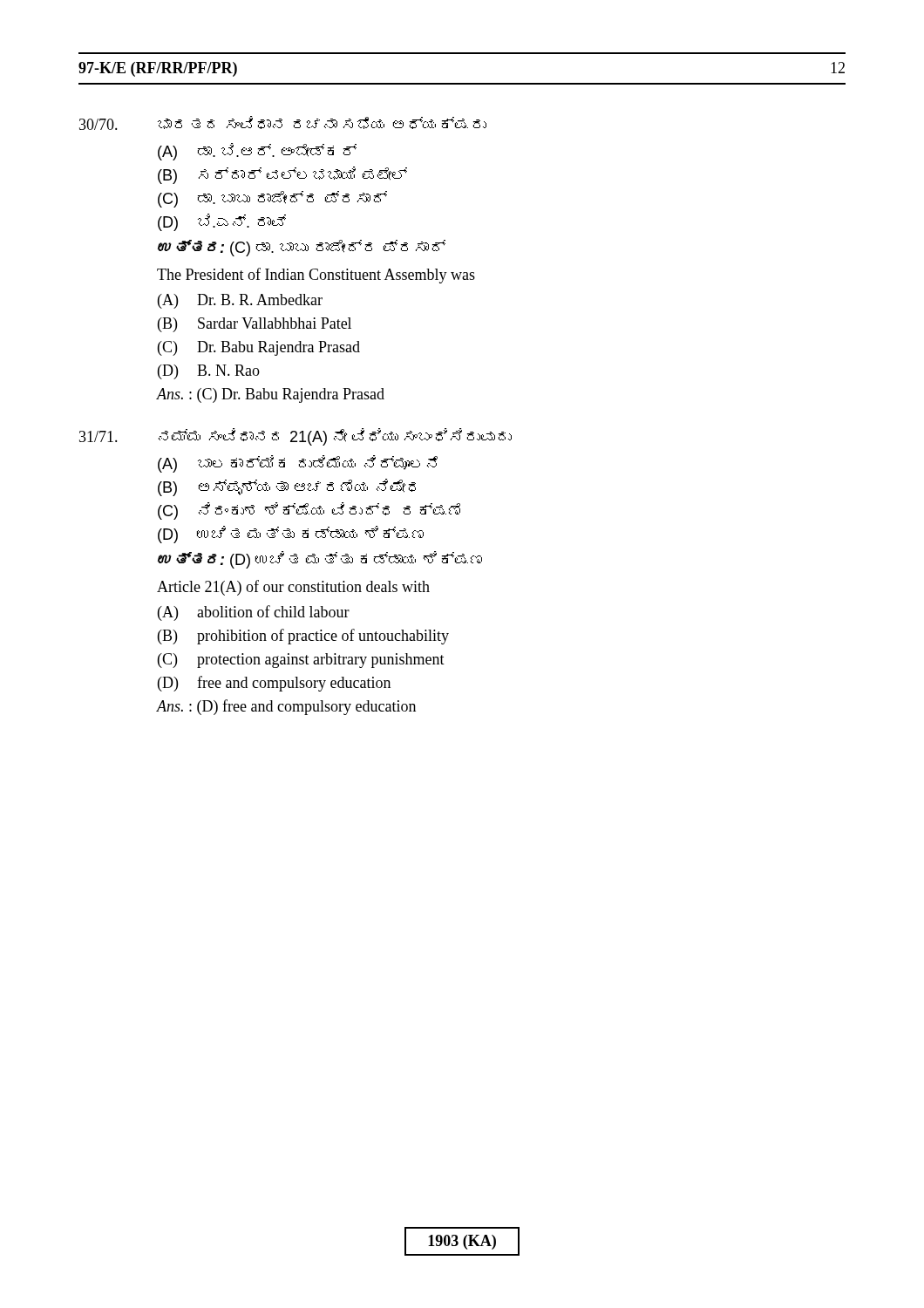The height and width of the screenshot is (1308, 924).
Task: Find the text block starting "(D) ಬಿ.ಎನ್. ರಾವ್"
Action: click(x=221, y=223)
